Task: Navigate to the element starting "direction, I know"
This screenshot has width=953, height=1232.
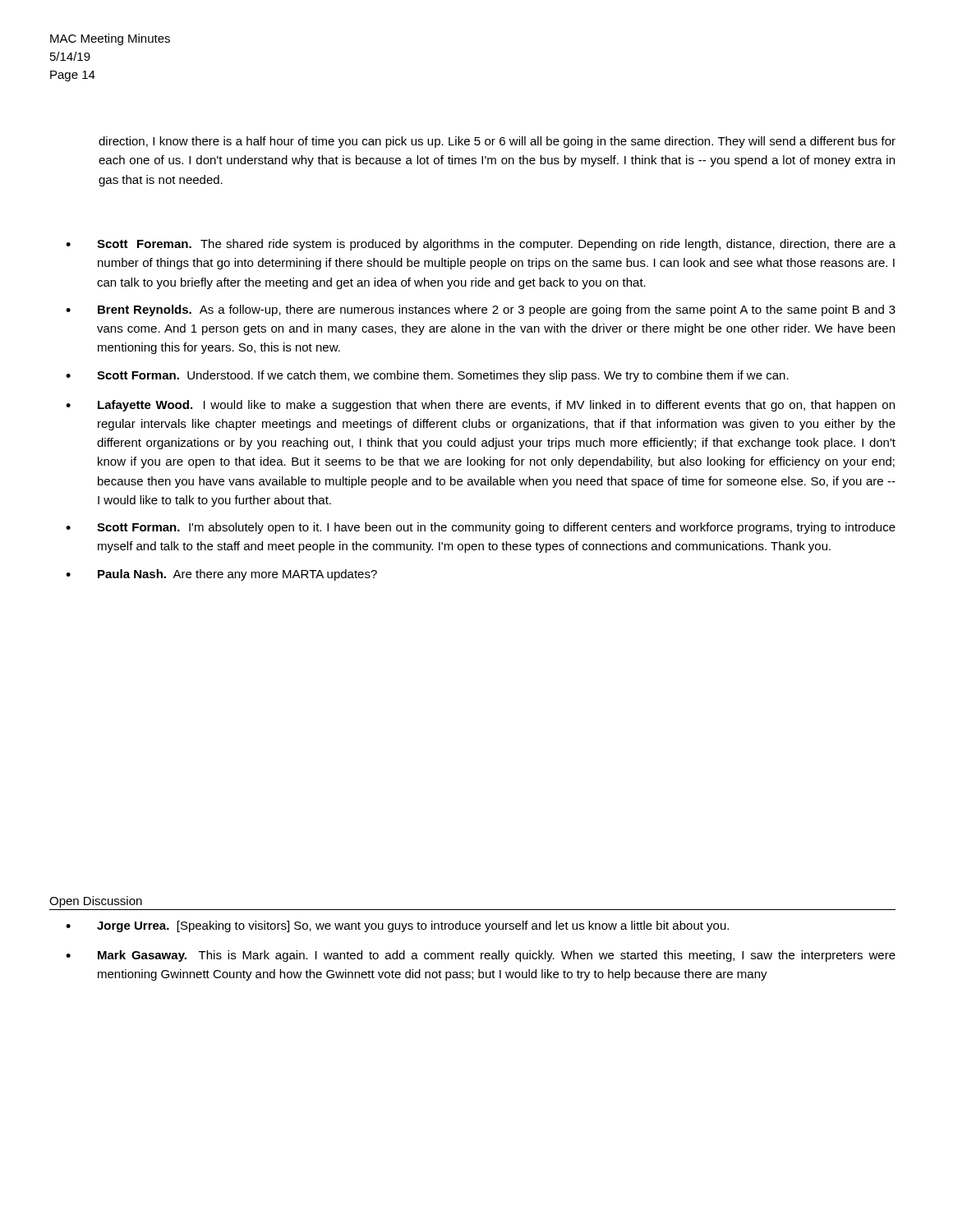Action: point(497,160)
